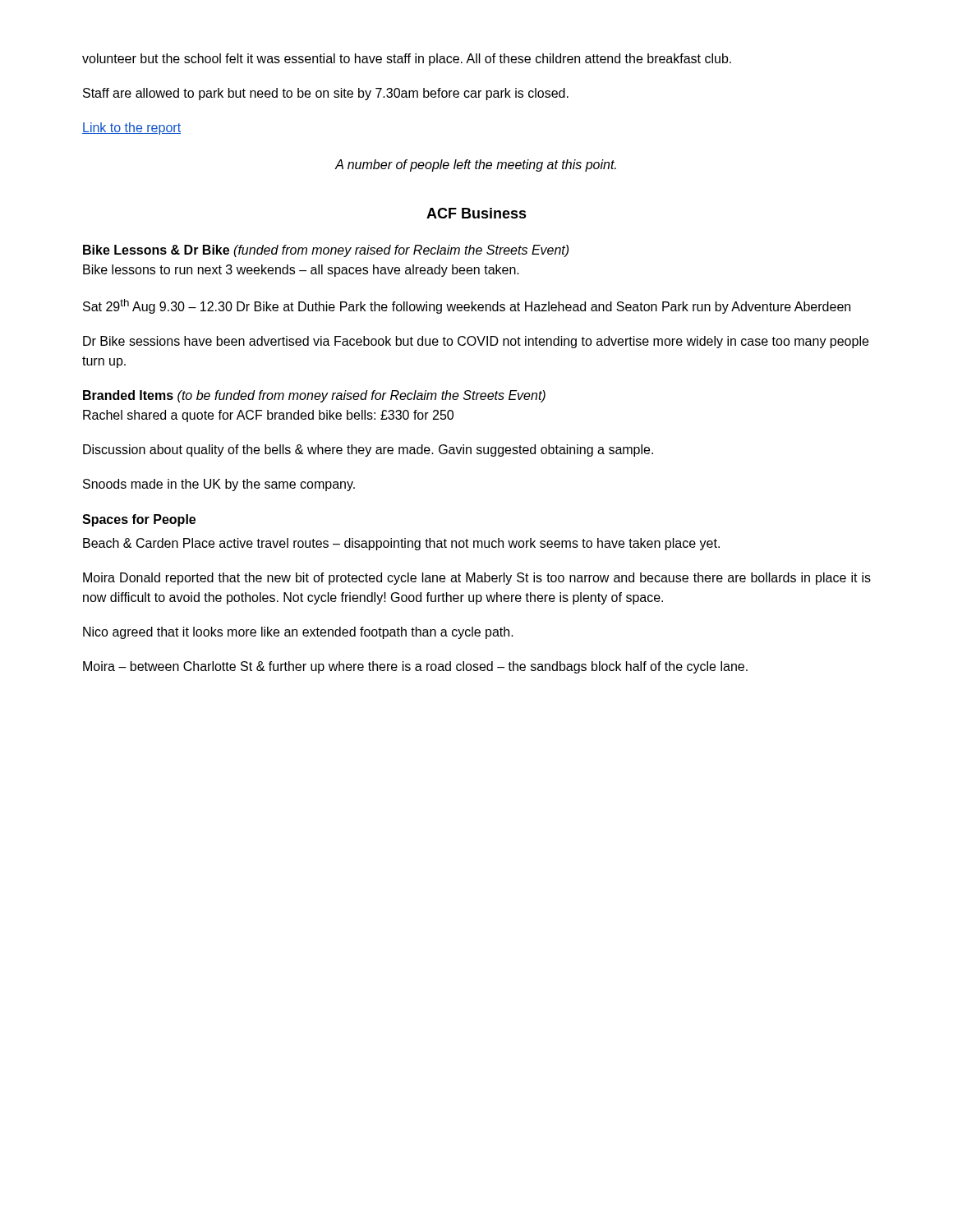953x1232 pixels.
Task: Locate the text block starting "Moira Donald reported that the new bit of"
Action: [x=476, y=588]
